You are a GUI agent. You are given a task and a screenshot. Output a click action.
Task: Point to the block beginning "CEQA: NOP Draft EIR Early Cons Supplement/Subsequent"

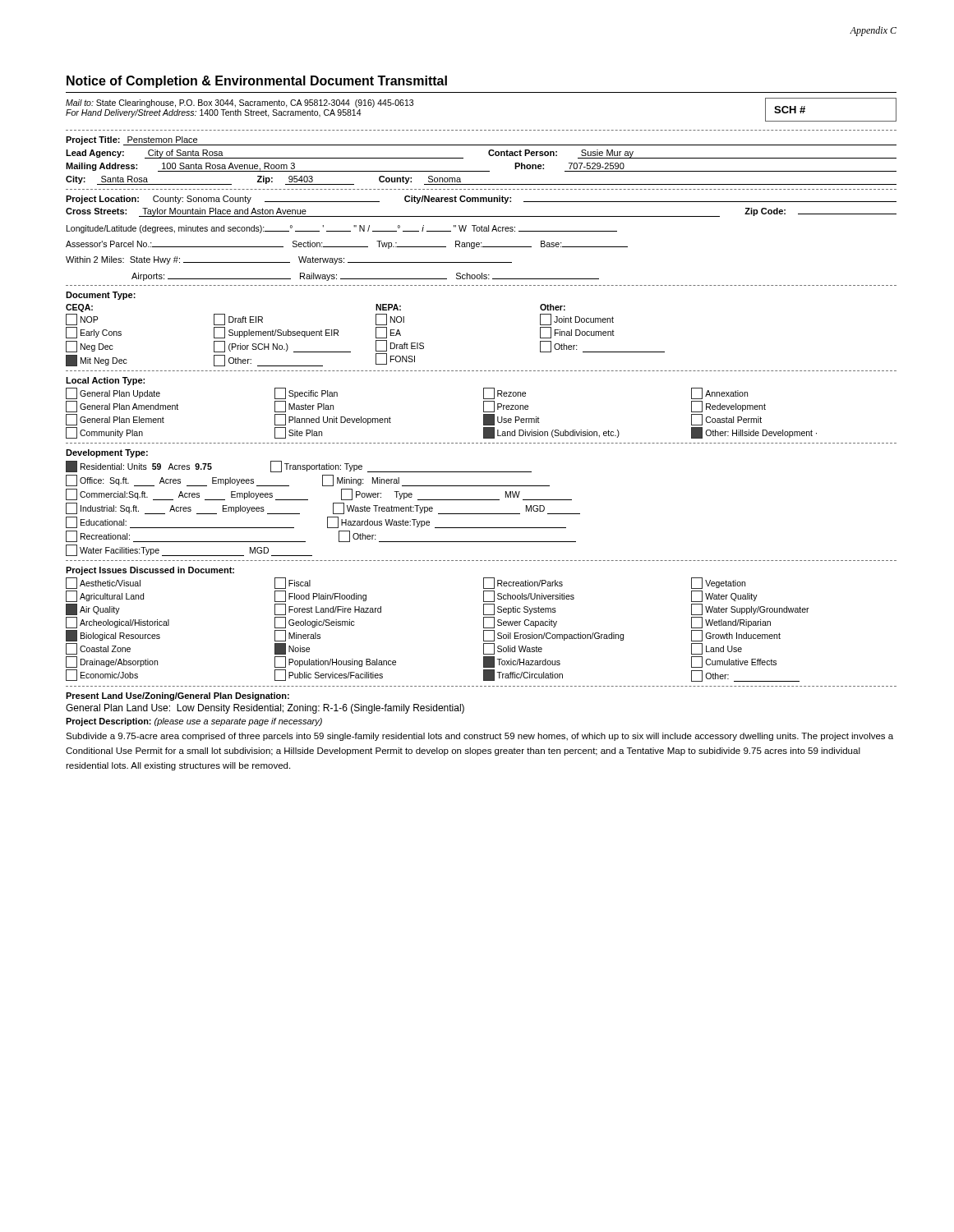point(81,309)
